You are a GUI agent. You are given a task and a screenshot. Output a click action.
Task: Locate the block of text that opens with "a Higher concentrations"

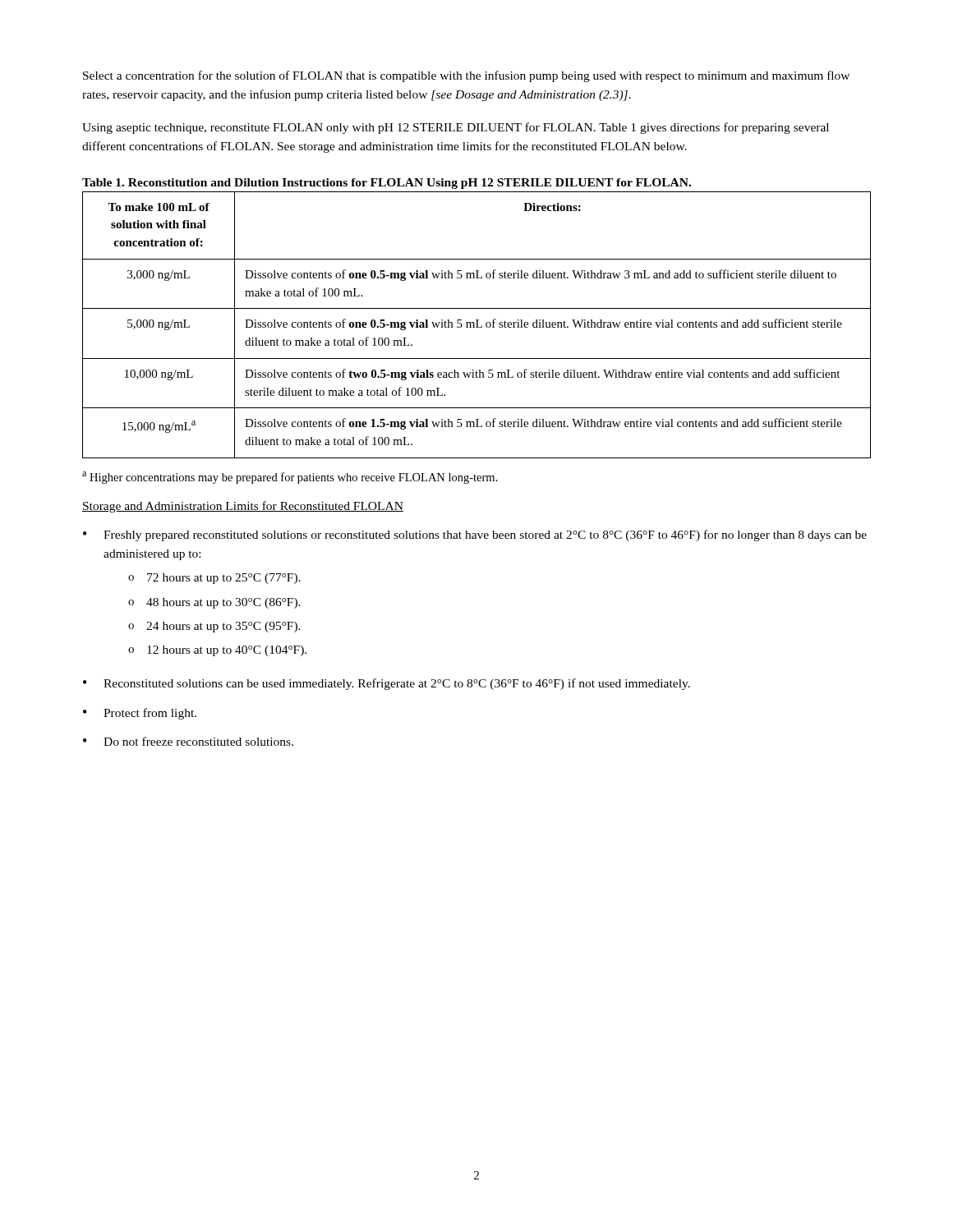[476, 476]
